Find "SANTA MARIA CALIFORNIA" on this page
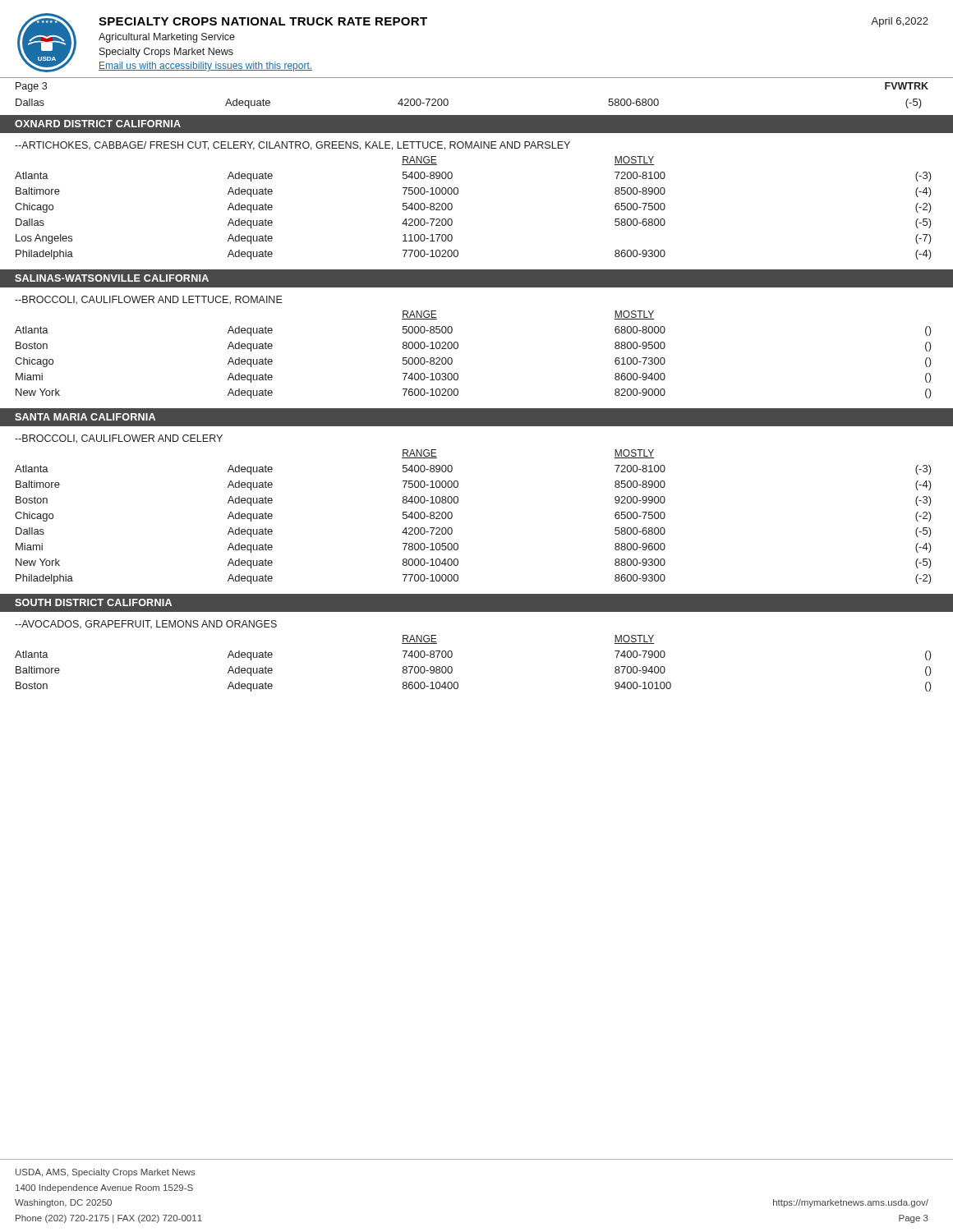This screenshot has height=1232, width=953. [85, 417]
